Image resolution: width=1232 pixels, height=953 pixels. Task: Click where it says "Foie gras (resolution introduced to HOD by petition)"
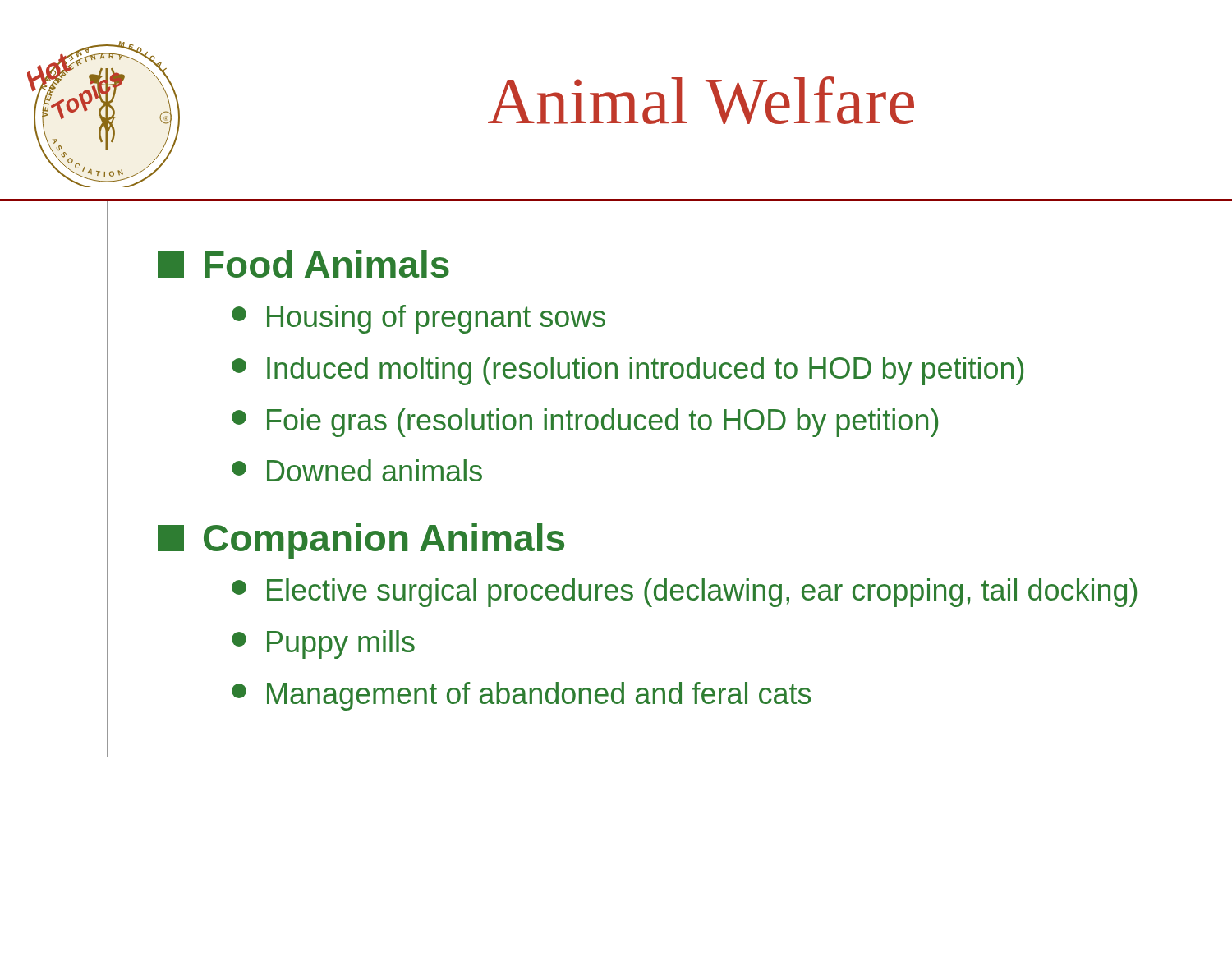pos(586,421)
